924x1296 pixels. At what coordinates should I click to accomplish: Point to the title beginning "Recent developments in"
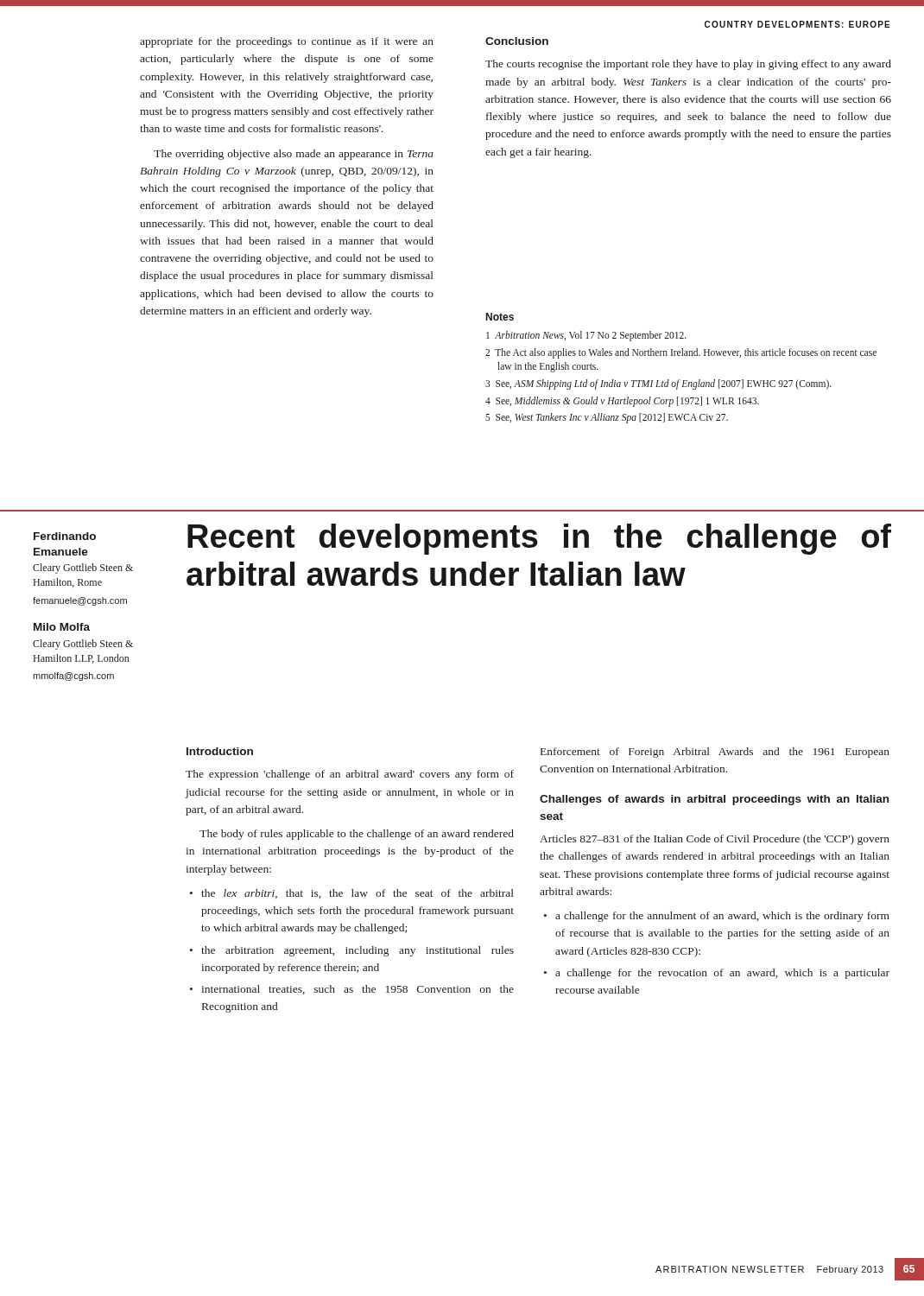tap(538, 556)
